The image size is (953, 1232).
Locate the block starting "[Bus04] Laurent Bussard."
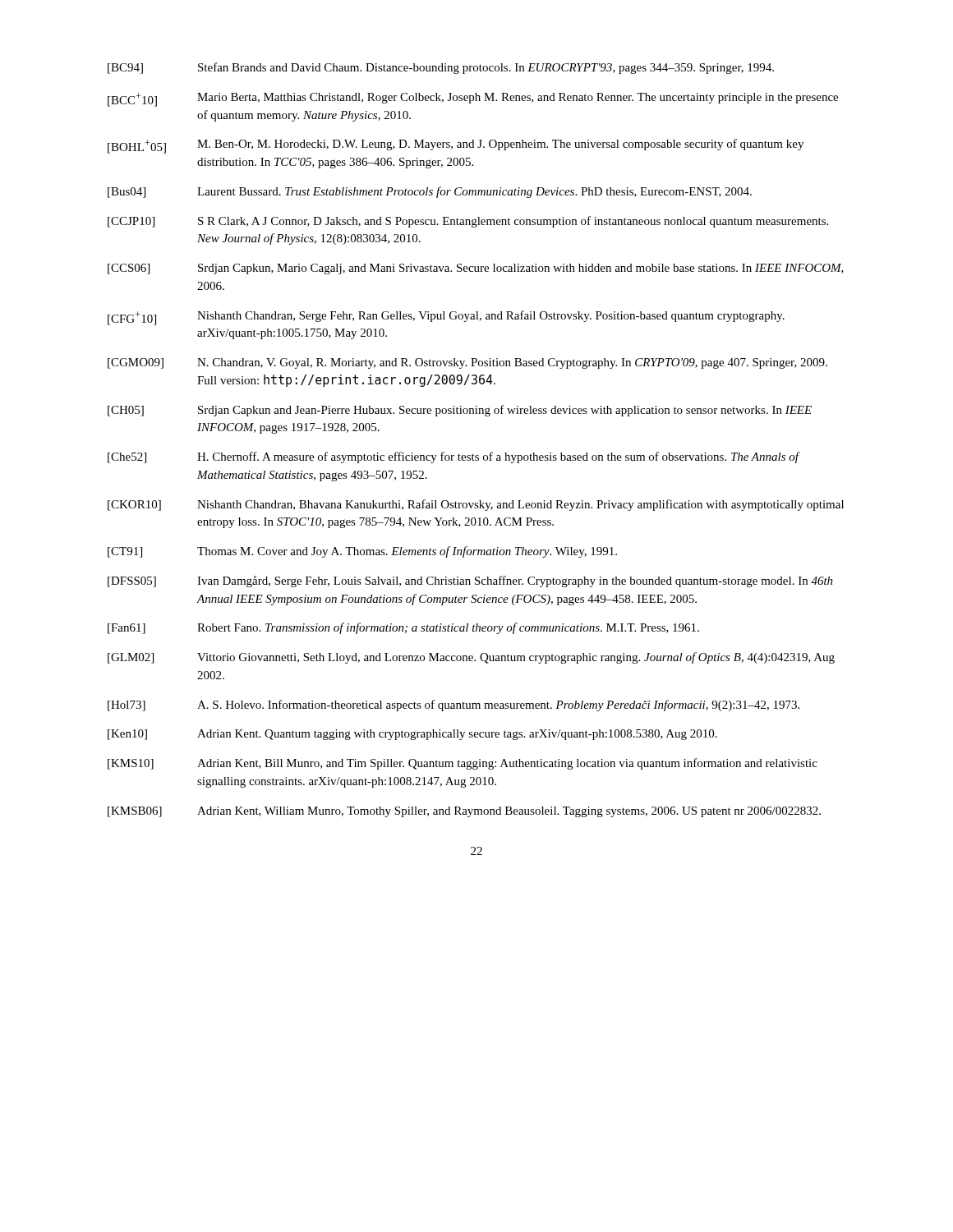coord(476,192)
